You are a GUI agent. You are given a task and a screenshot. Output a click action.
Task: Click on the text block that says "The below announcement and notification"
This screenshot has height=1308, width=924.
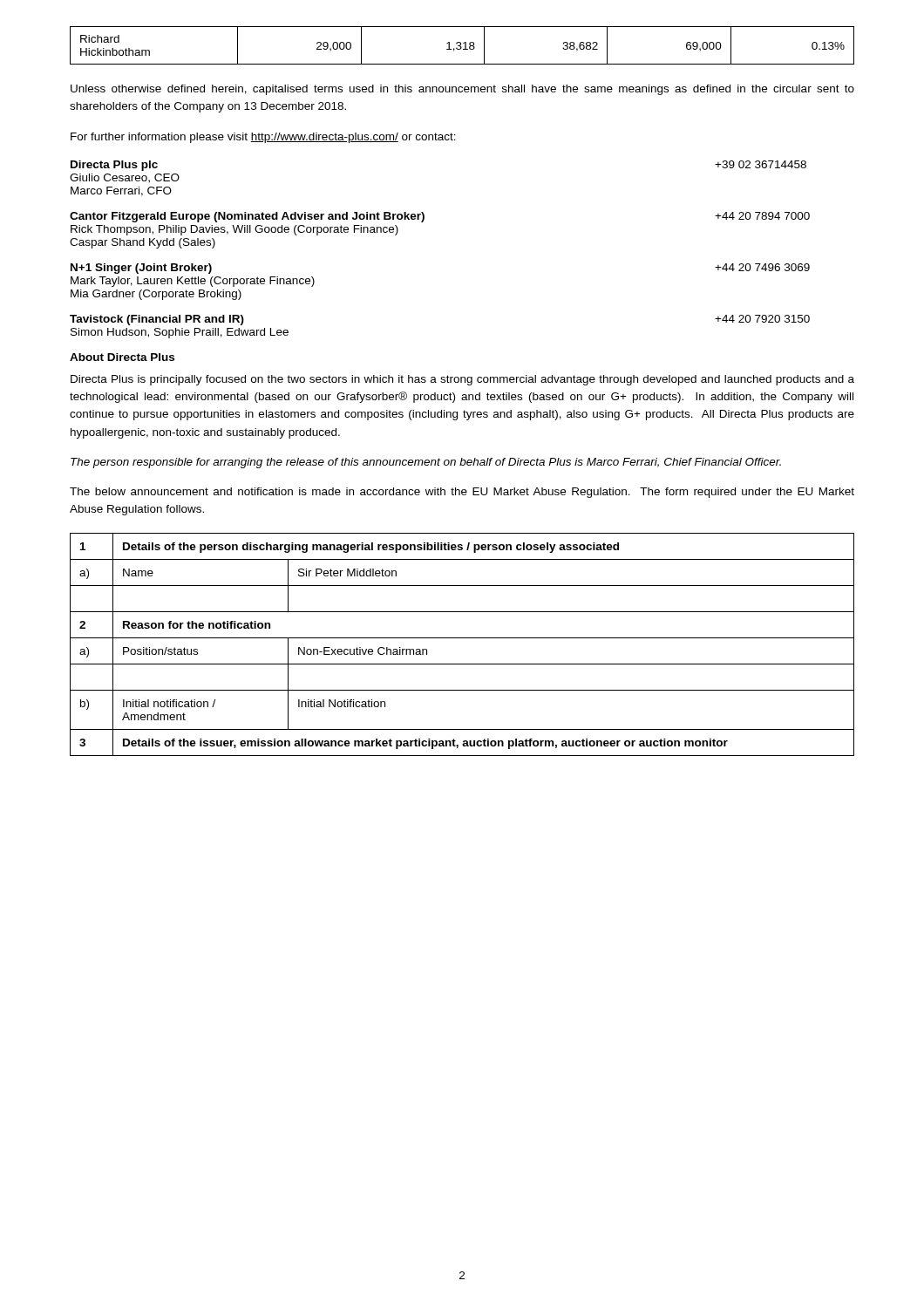point(462,500)
